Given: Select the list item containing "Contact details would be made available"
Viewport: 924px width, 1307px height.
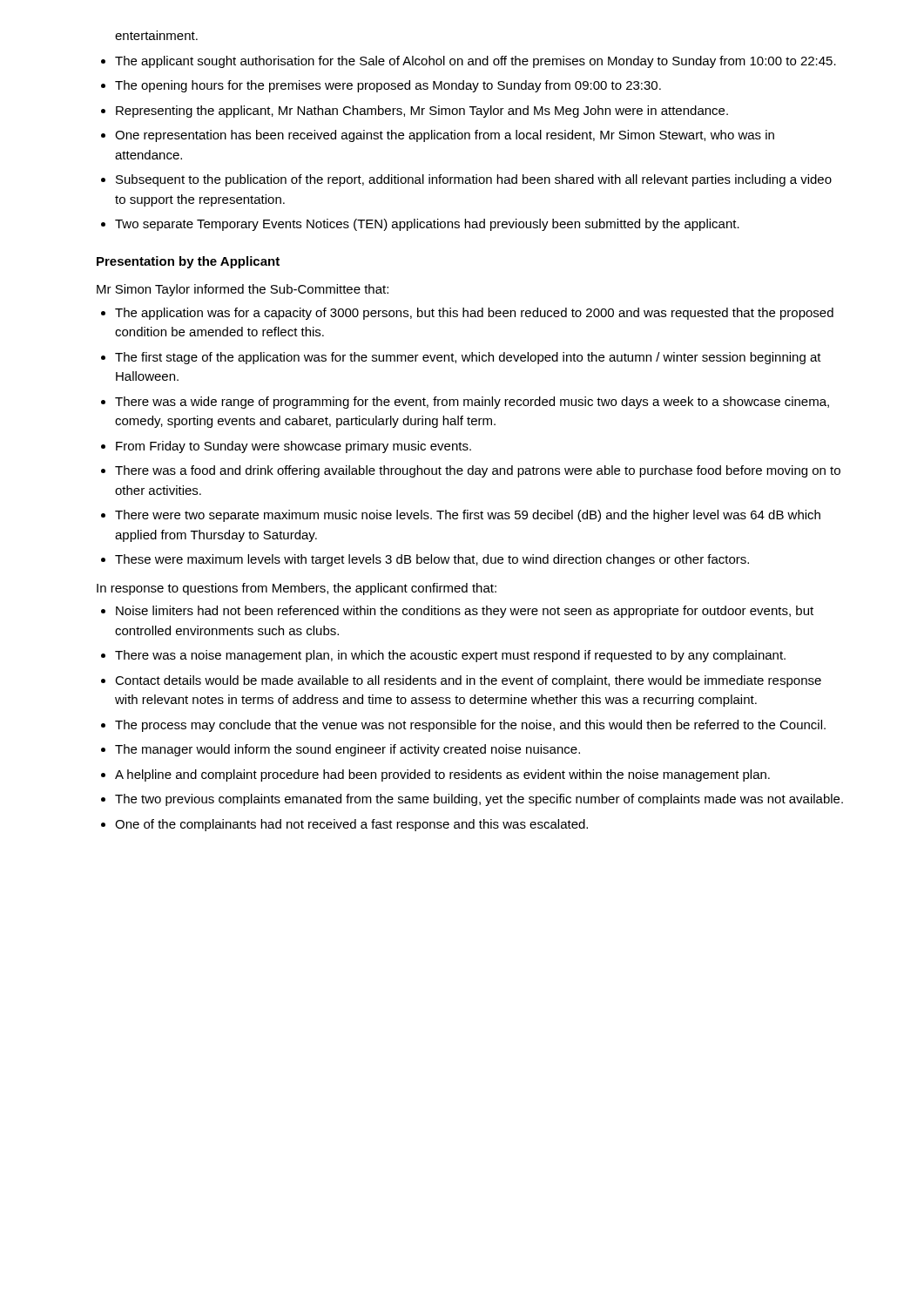Looking at the screenshot, I should point(468,689).
